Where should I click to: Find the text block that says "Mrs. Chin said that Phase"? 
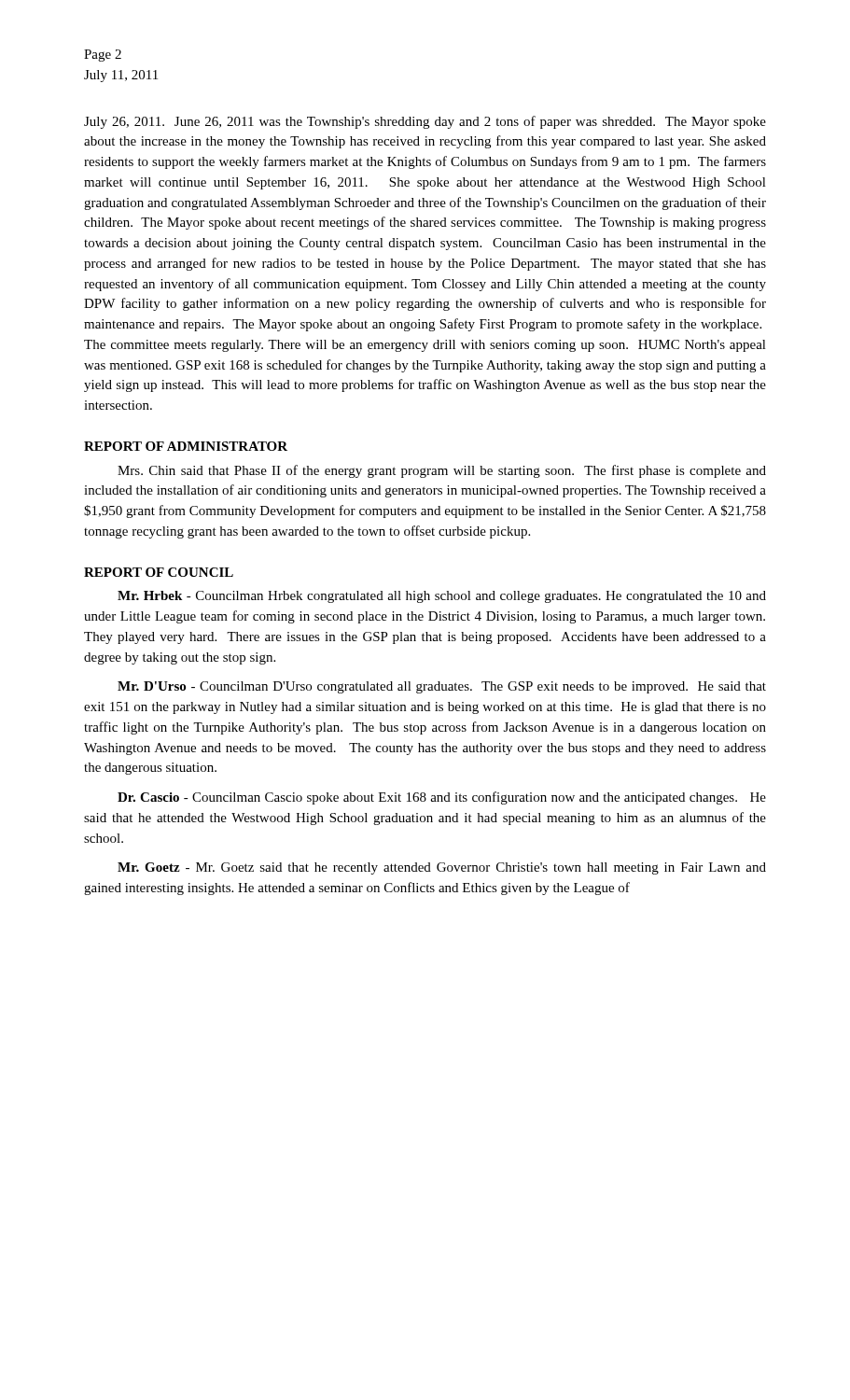tap(425, 500)
